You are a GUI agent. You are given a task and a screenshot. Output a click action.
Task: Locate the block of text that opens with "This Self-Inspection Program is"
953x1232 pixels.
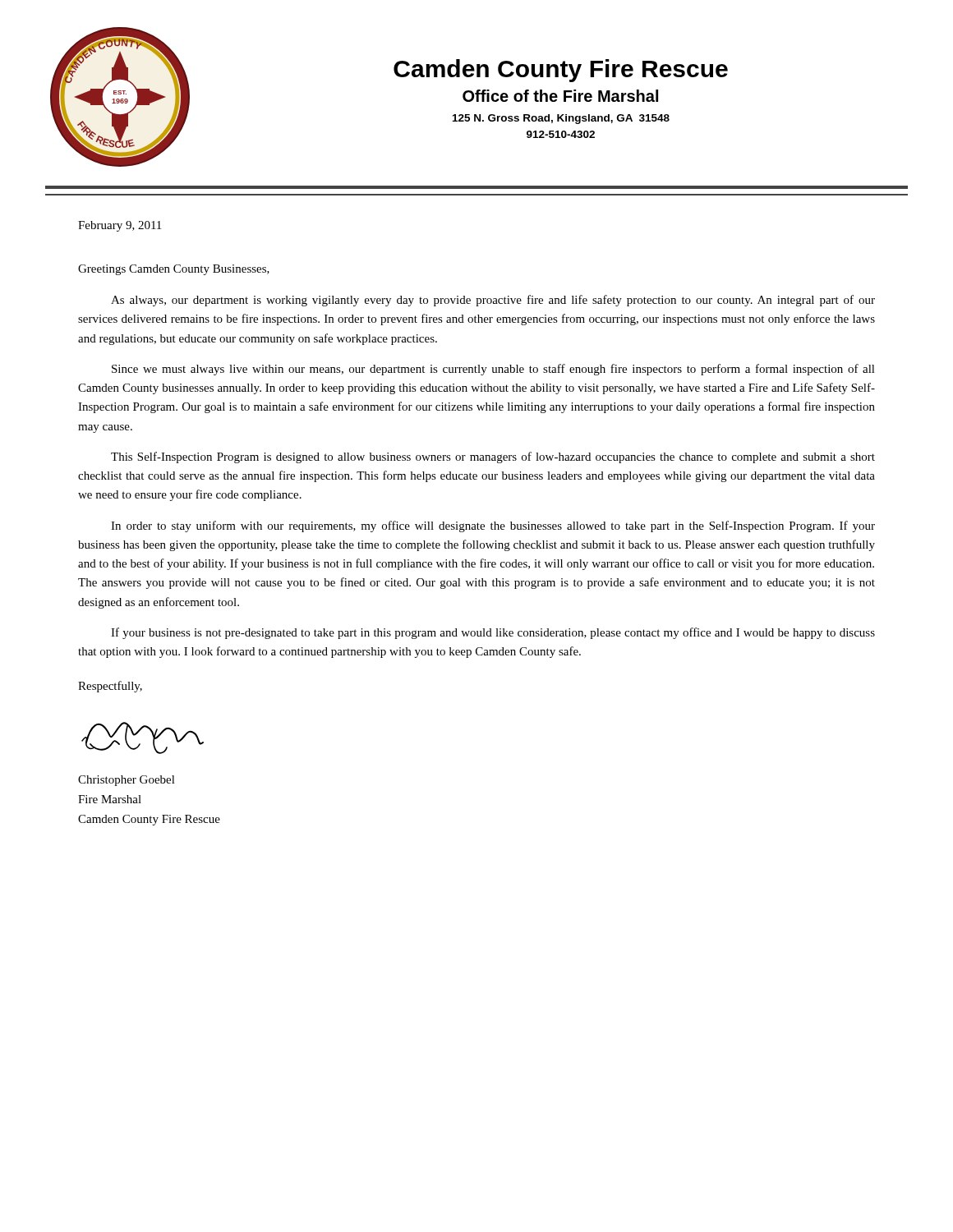pos(476,476)
